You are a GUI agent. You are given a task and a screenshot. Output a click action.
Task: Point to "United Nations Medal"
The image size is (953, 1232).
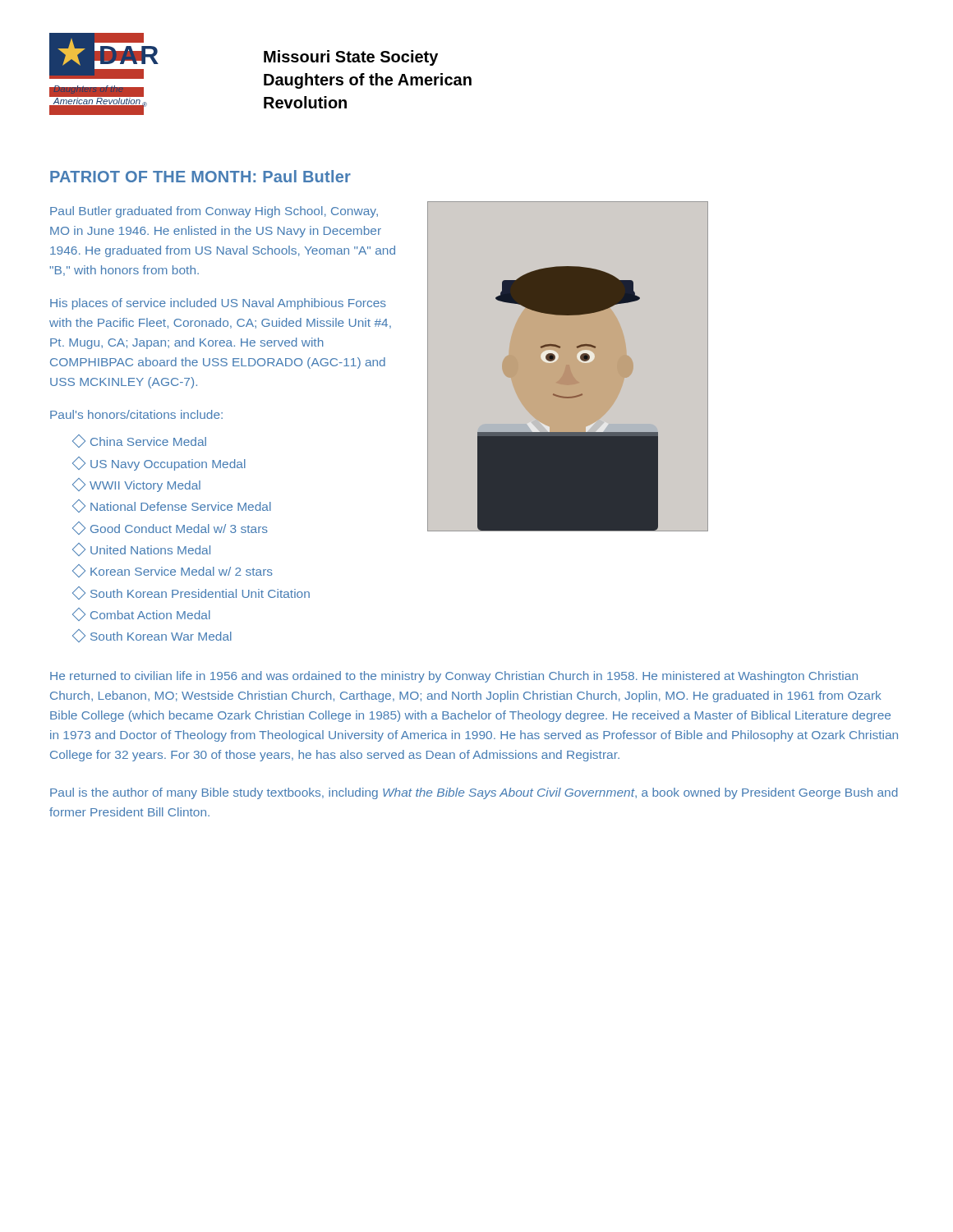[x=143, y=550]
